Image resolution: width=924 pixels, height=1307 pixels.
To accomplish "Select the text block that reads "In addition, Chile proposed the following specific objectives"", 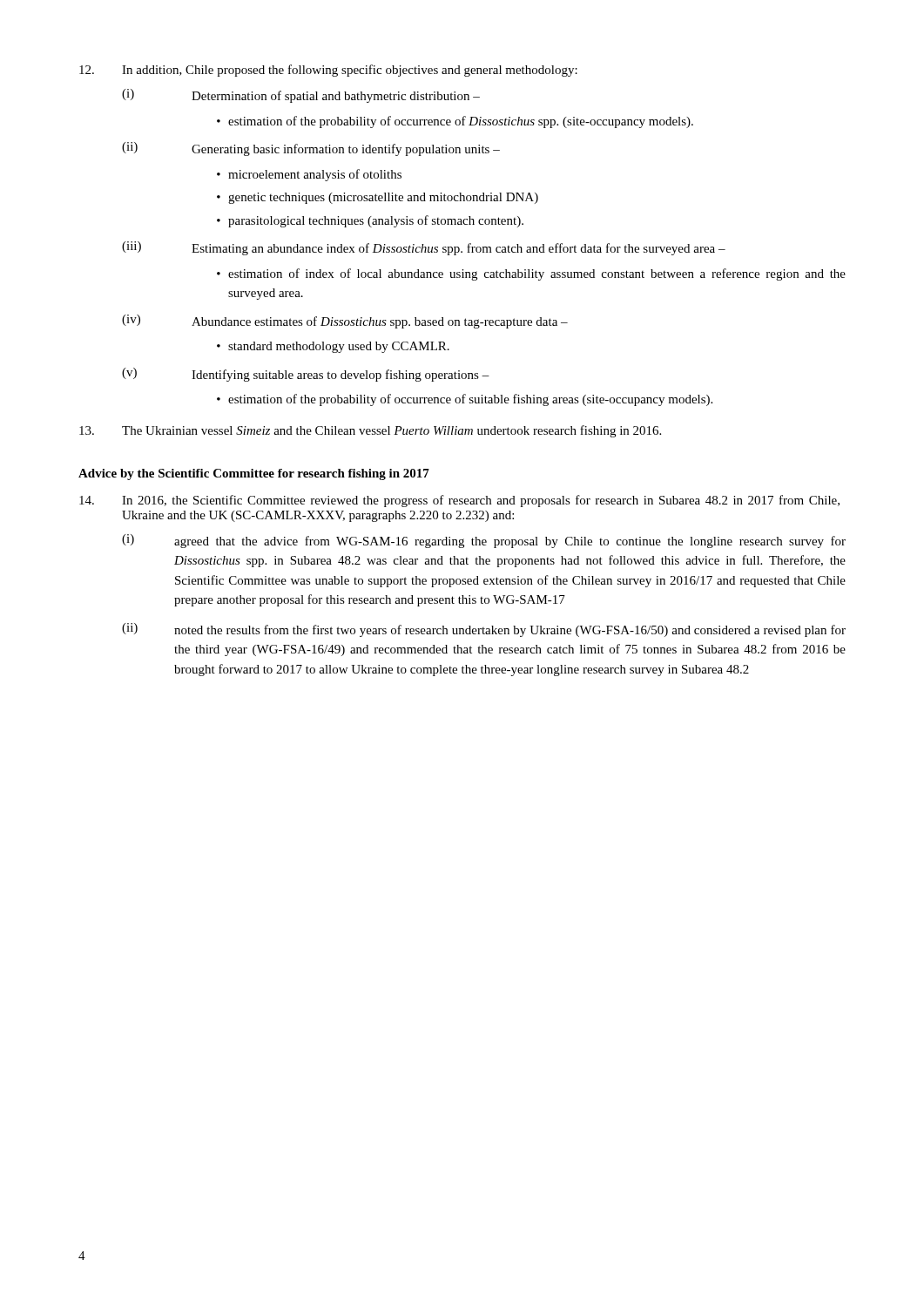I will [x=459, y=70].
